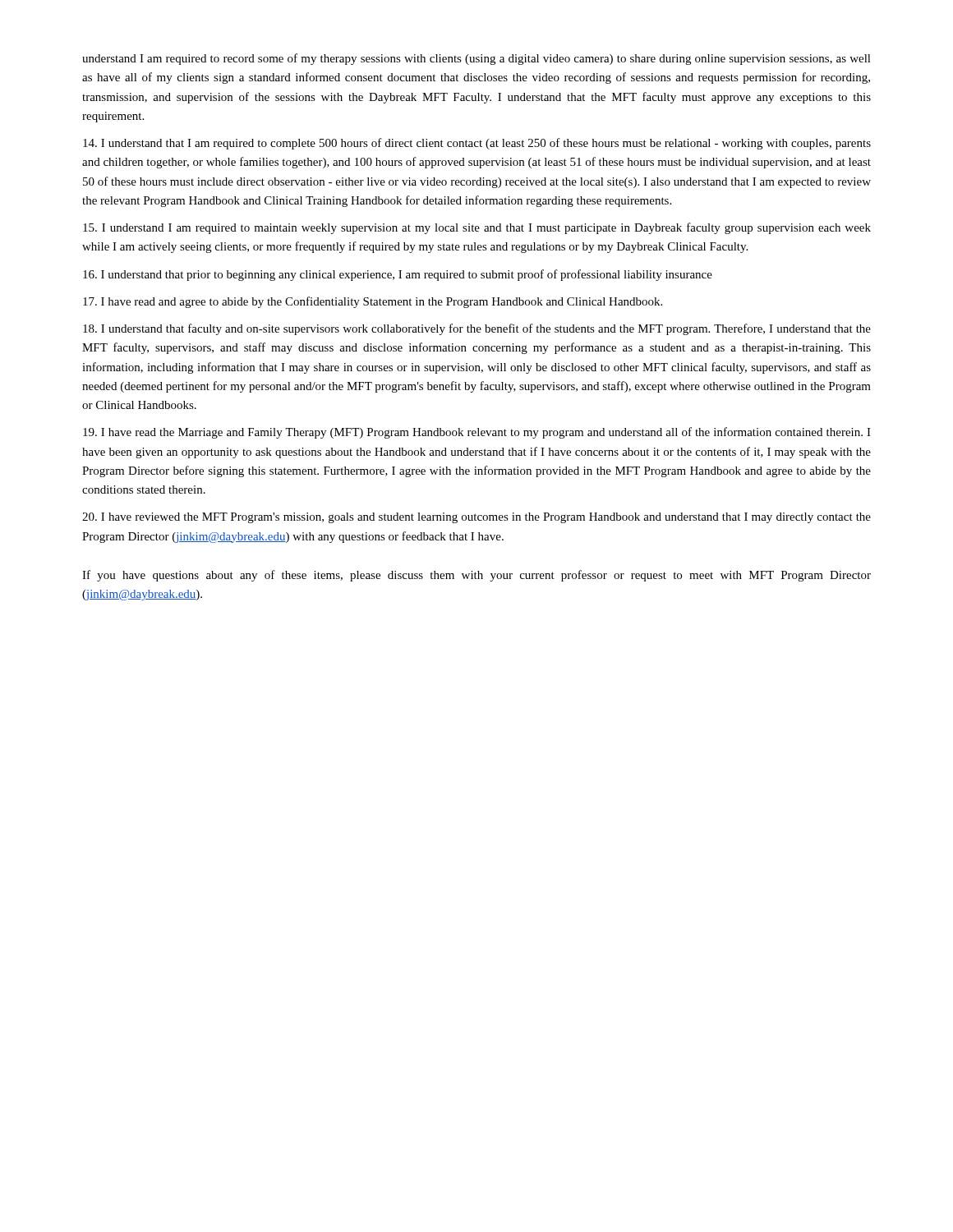Viewport: 953px width, 1232px height.
Task: Select the text block containing "If you have questions about any"
Action: click(x=476, y=584)
